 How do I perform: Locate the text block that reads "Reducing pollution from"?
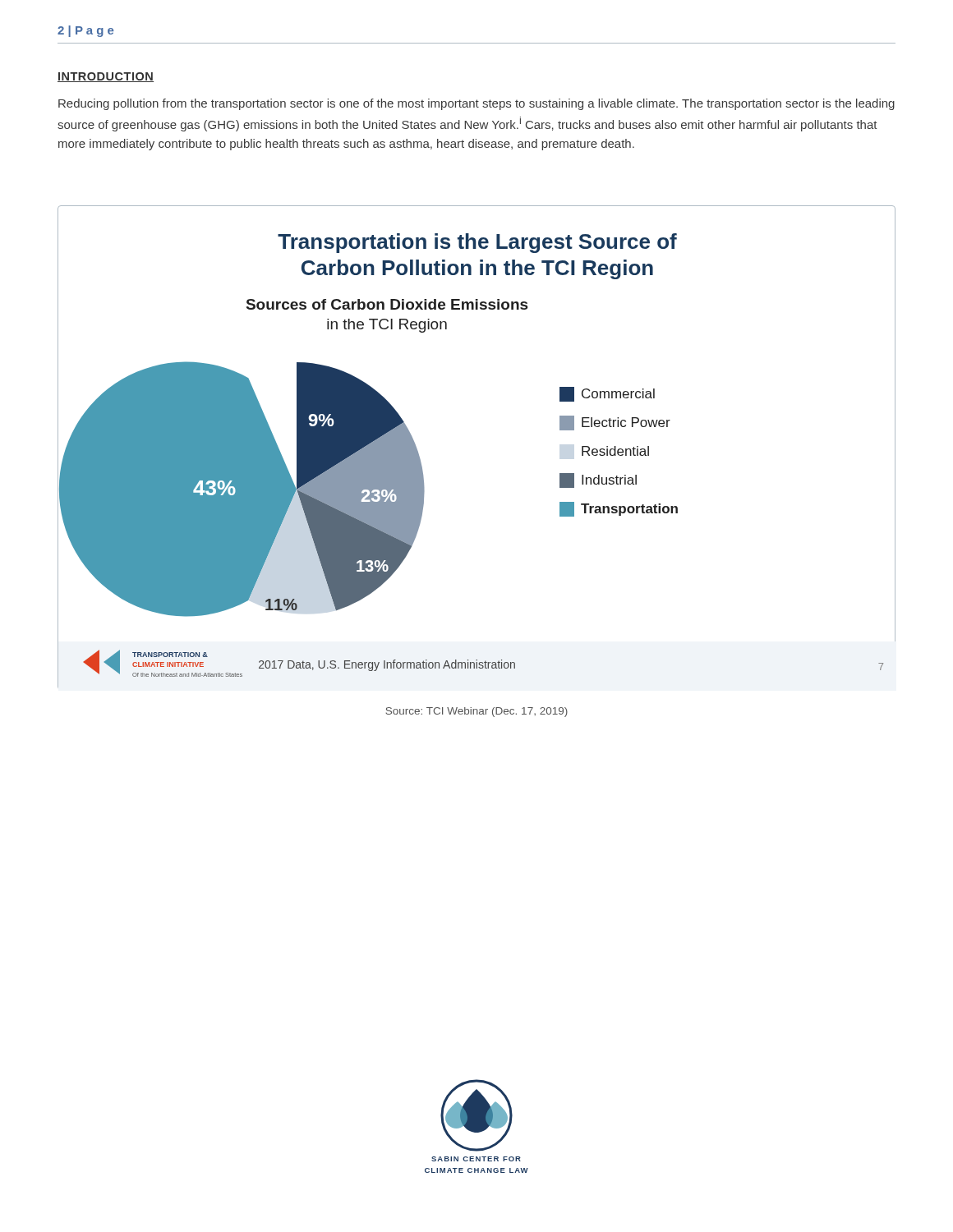tap(476, 123)
